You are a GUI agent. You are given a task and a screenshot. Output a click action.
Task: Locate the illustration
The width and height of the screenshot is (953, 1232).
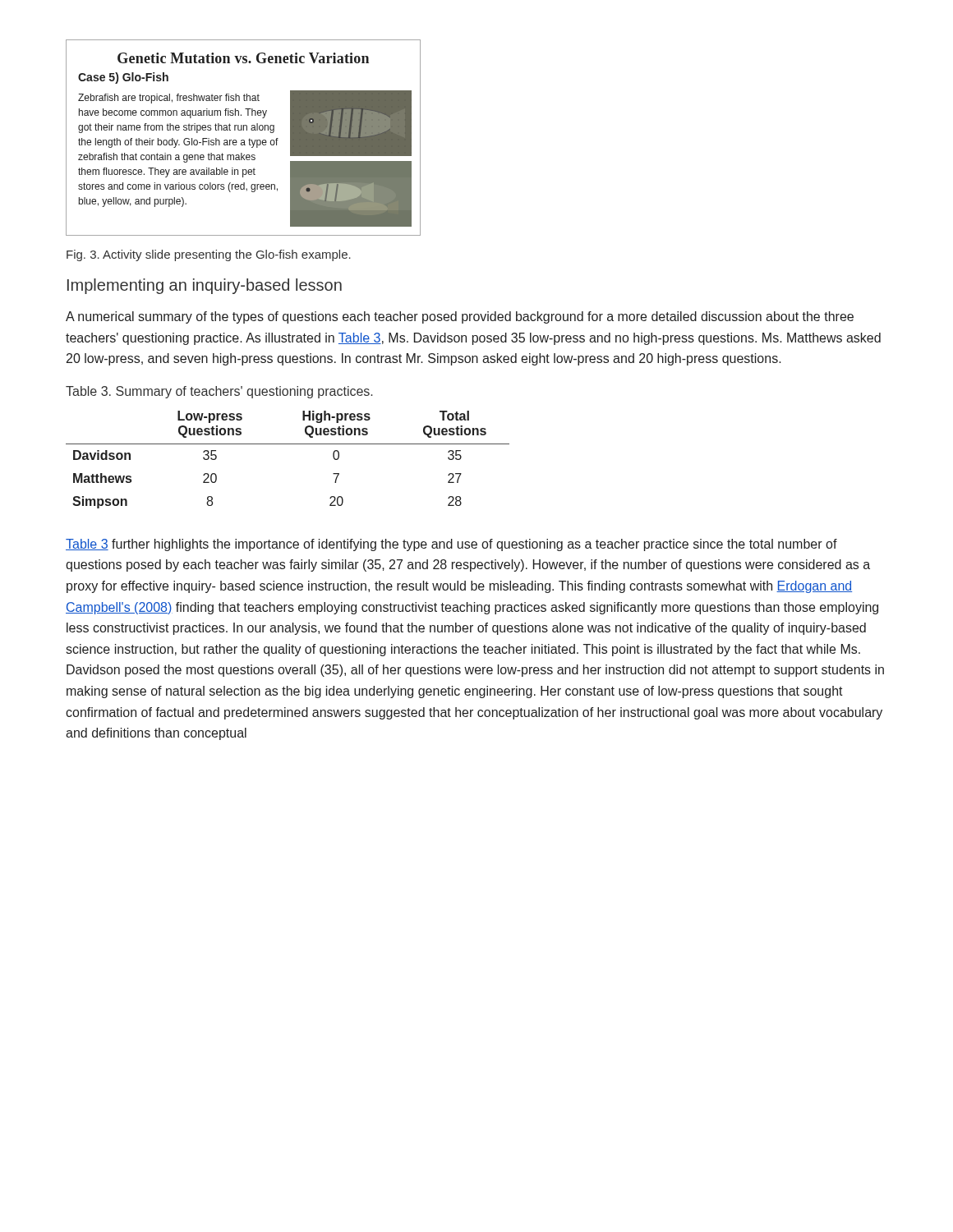(476, 138)
